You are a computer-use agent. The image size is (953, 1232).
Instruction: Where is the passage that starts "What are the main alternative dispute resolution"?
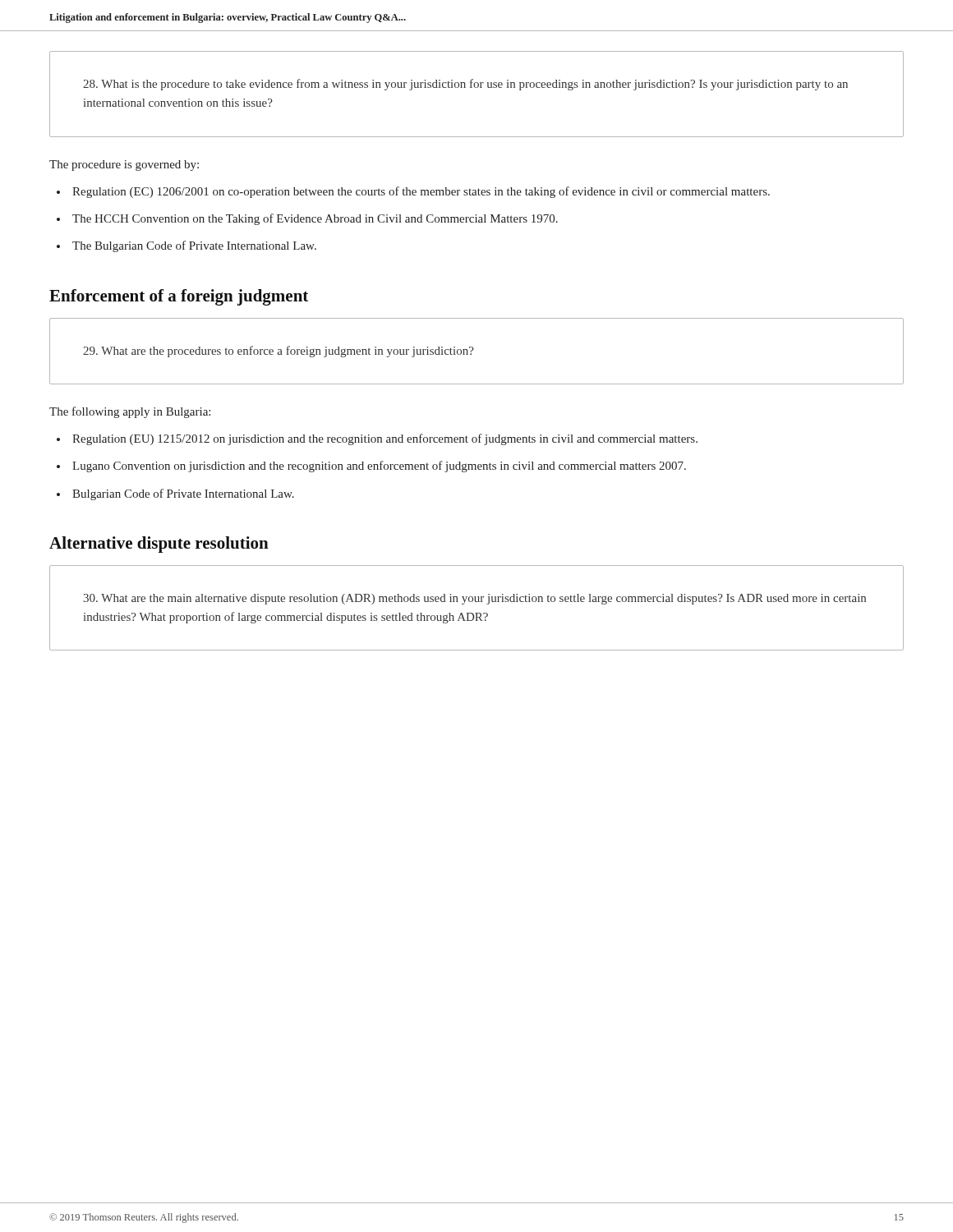(476, 608)
